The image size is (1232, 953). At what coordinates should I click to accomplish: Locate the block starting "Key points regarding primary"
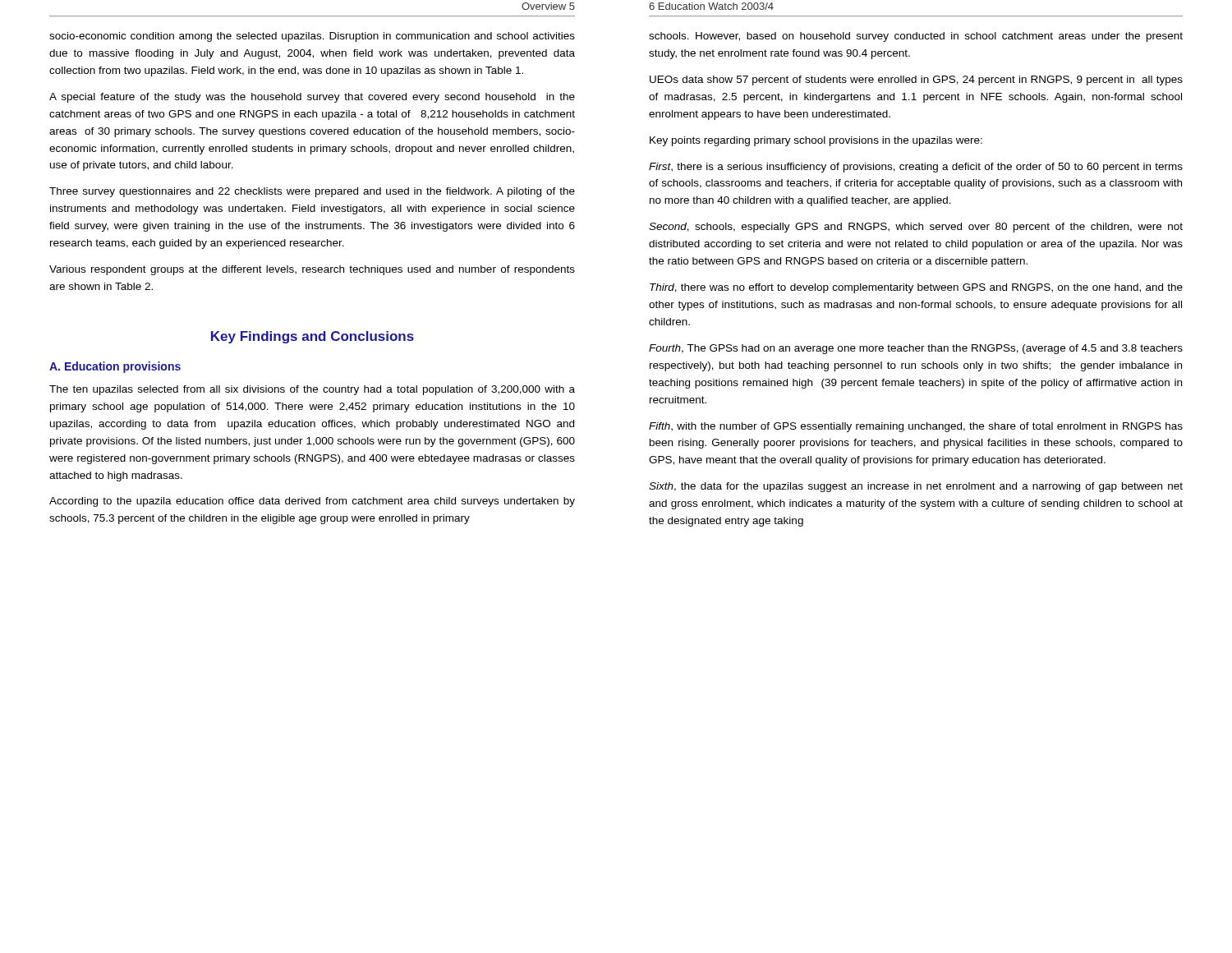[816, 140]
